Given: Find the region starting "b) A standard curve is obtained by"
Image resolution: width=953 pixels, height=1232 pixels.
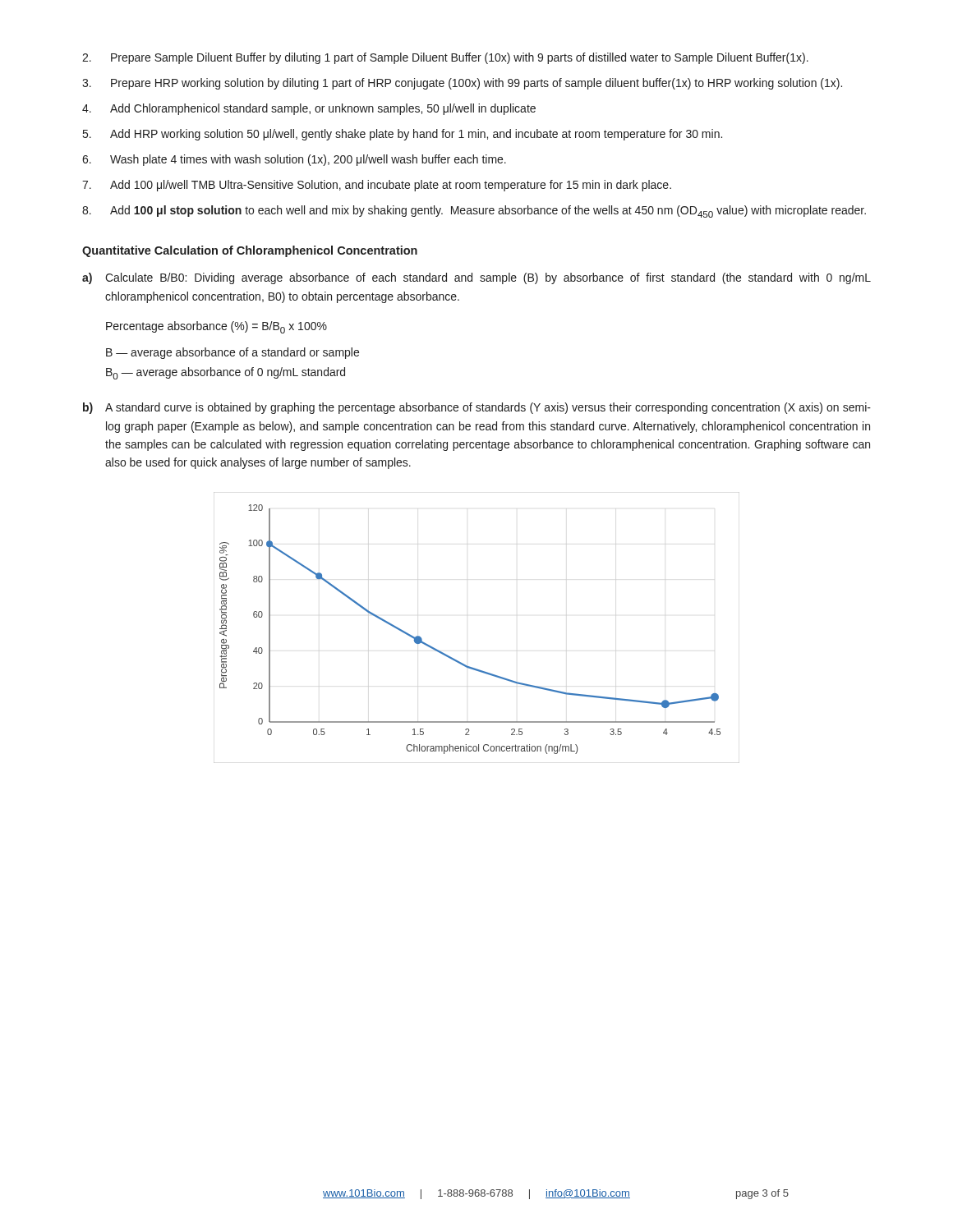Looking at the screenshot, I should click(476, 435).
